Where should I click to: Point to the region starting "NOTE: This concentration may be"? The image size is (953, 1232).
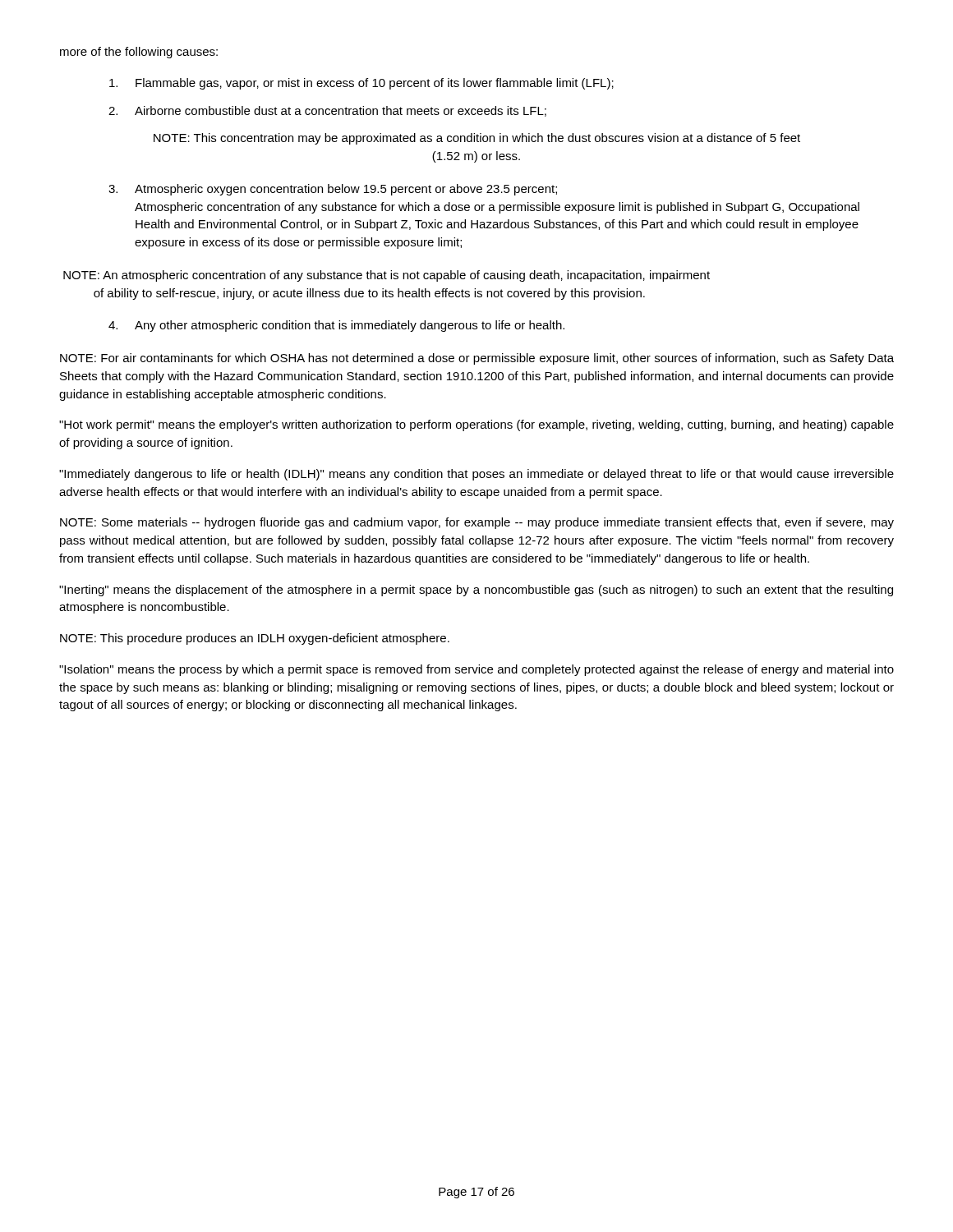point(476,147)
